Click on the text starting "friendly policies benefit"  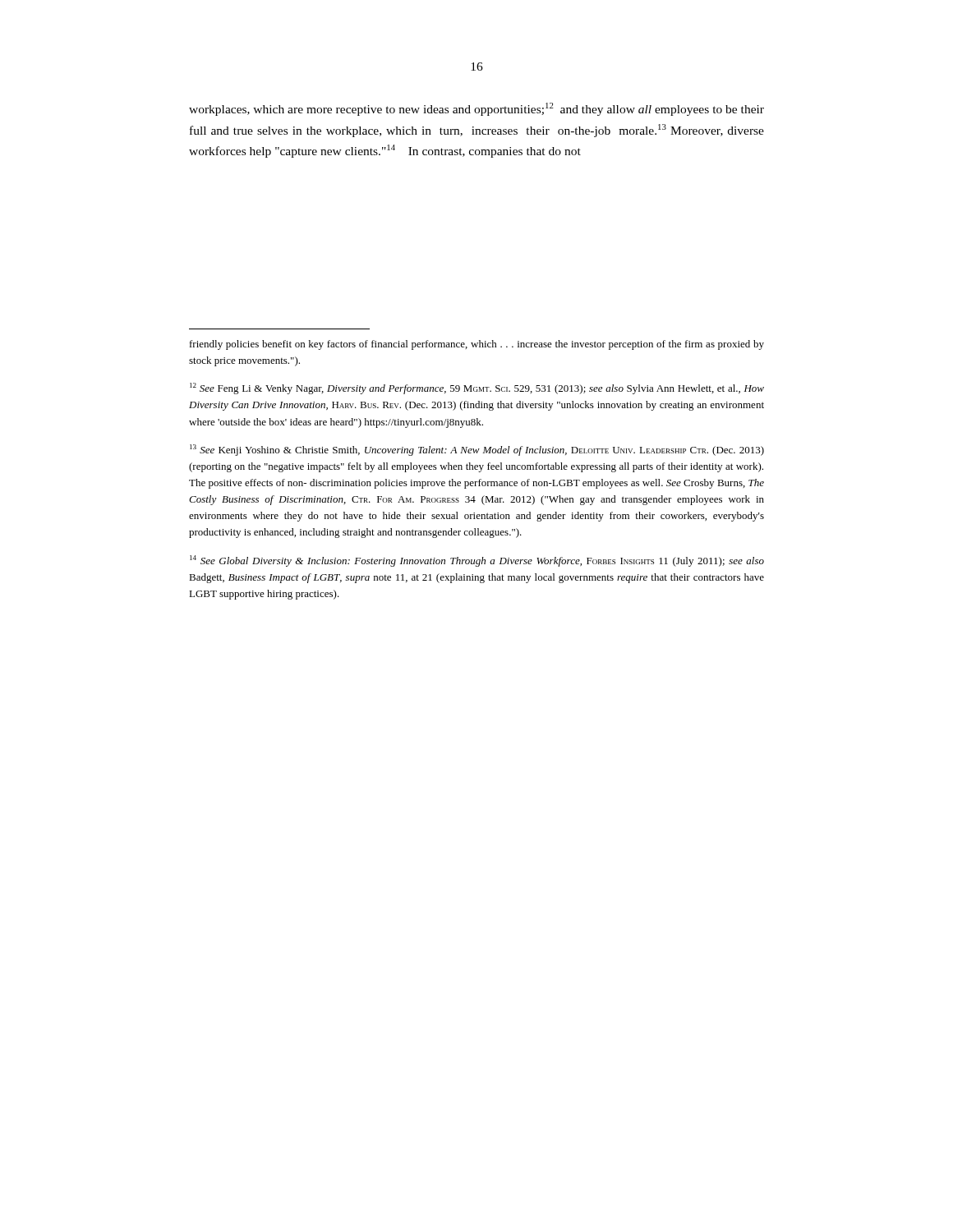[x=476, y=352]
